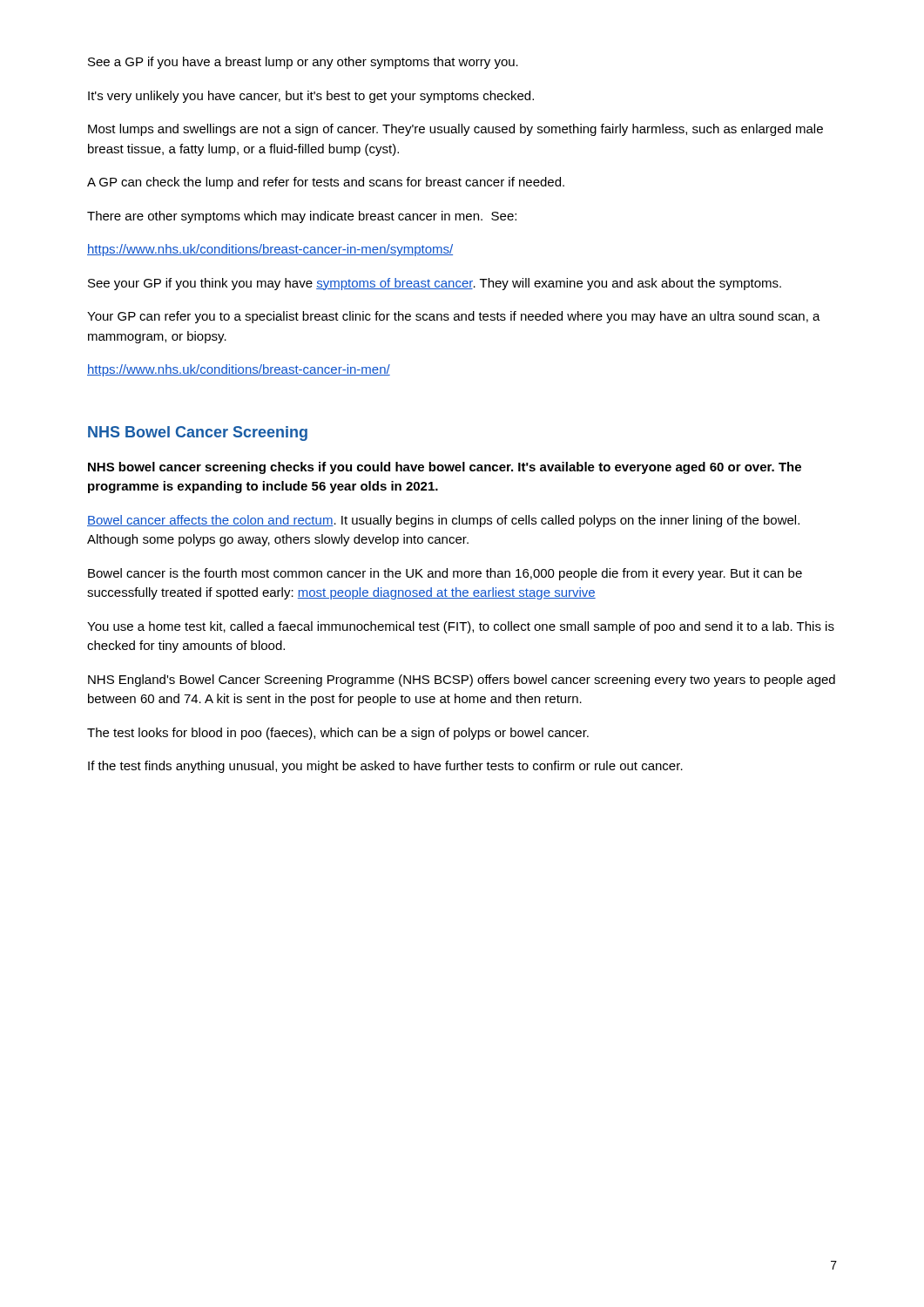Select the text starting "There are other symptoms which may indicate"

point(302,215)
